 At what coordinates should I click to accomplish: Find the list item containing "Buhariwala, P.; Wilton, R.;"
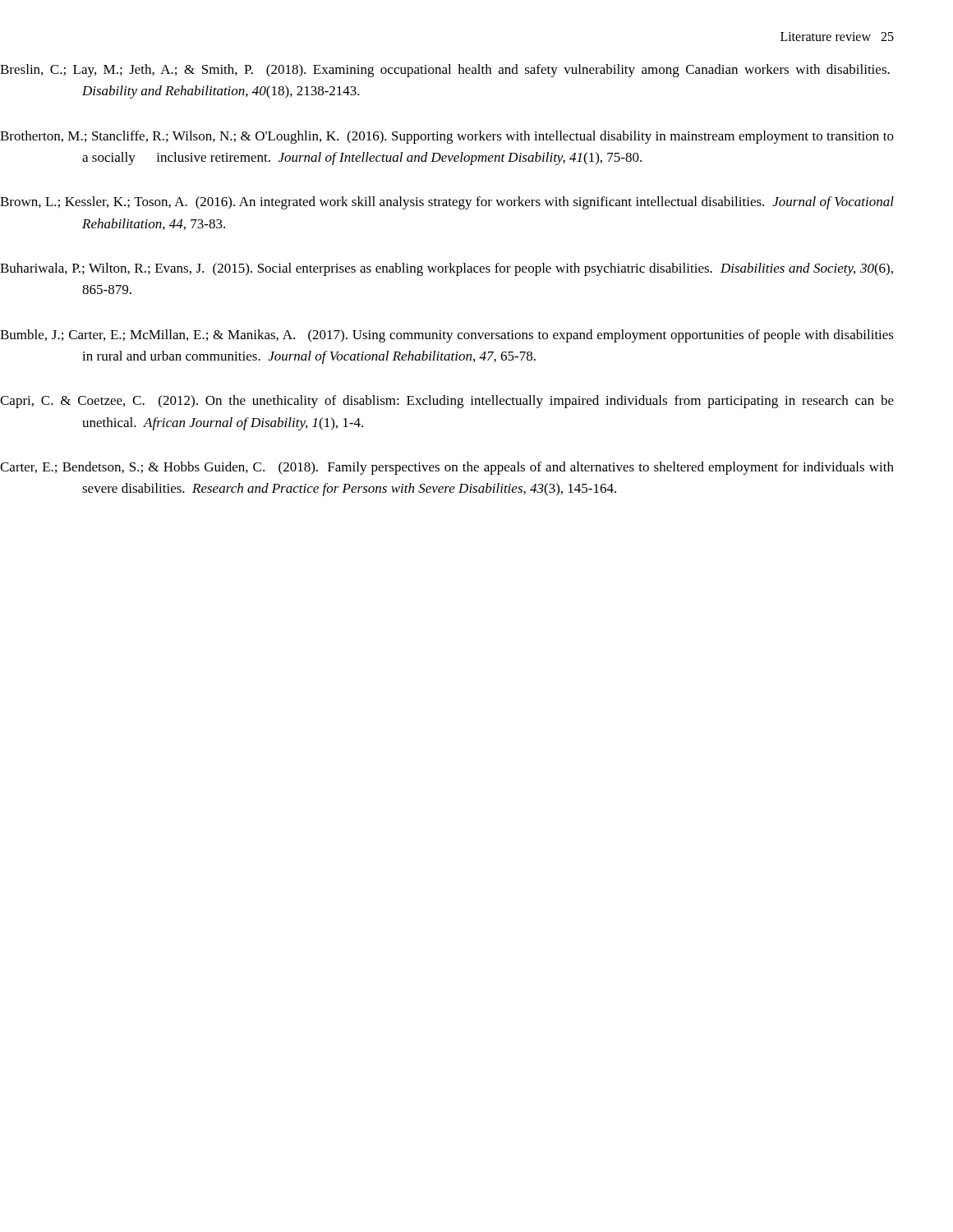(x=488, y=280)
